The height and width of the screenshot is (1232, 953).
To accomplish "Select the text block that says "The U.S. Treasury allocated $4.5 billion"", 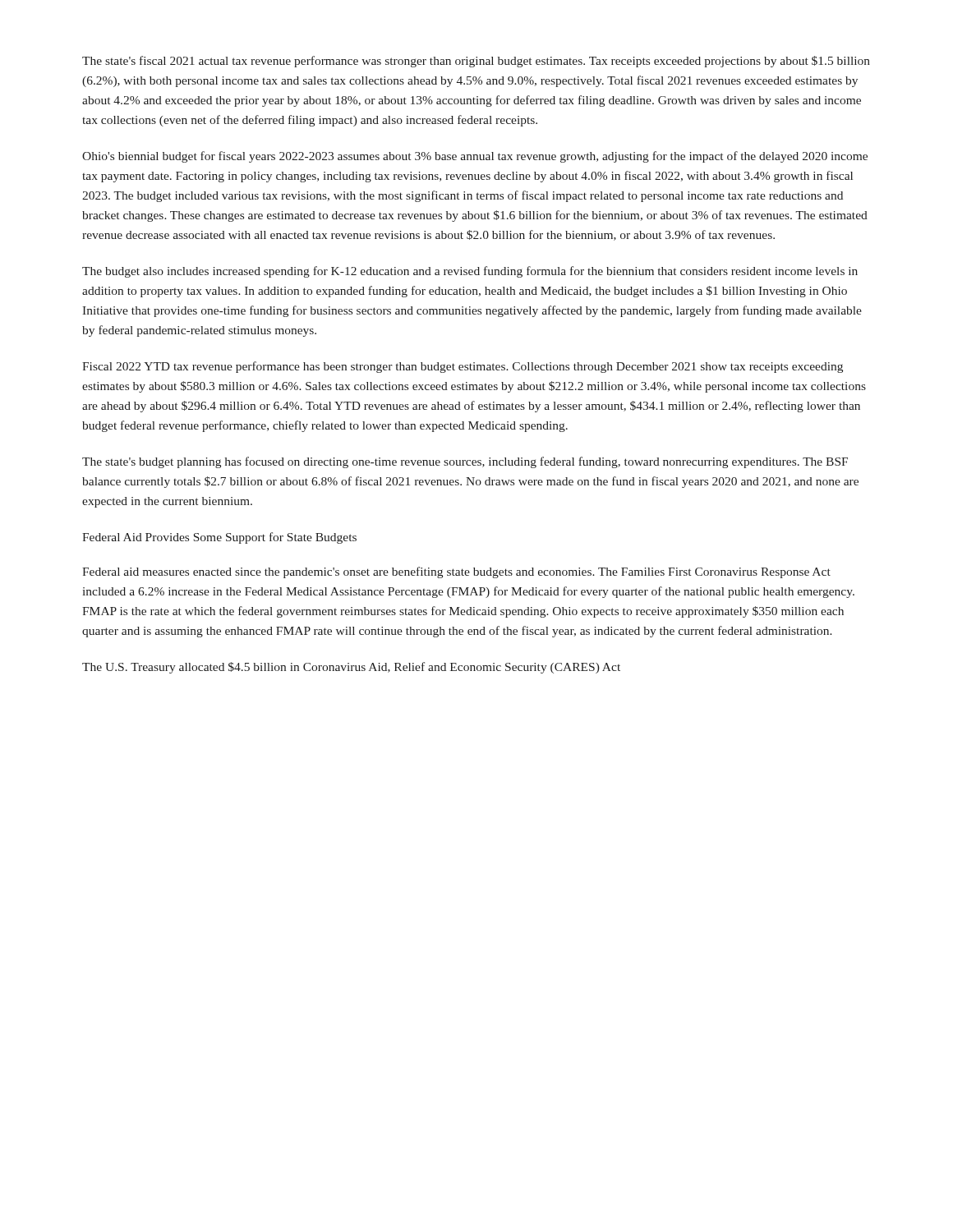I will pyautogui.click(x=351, y=667).
